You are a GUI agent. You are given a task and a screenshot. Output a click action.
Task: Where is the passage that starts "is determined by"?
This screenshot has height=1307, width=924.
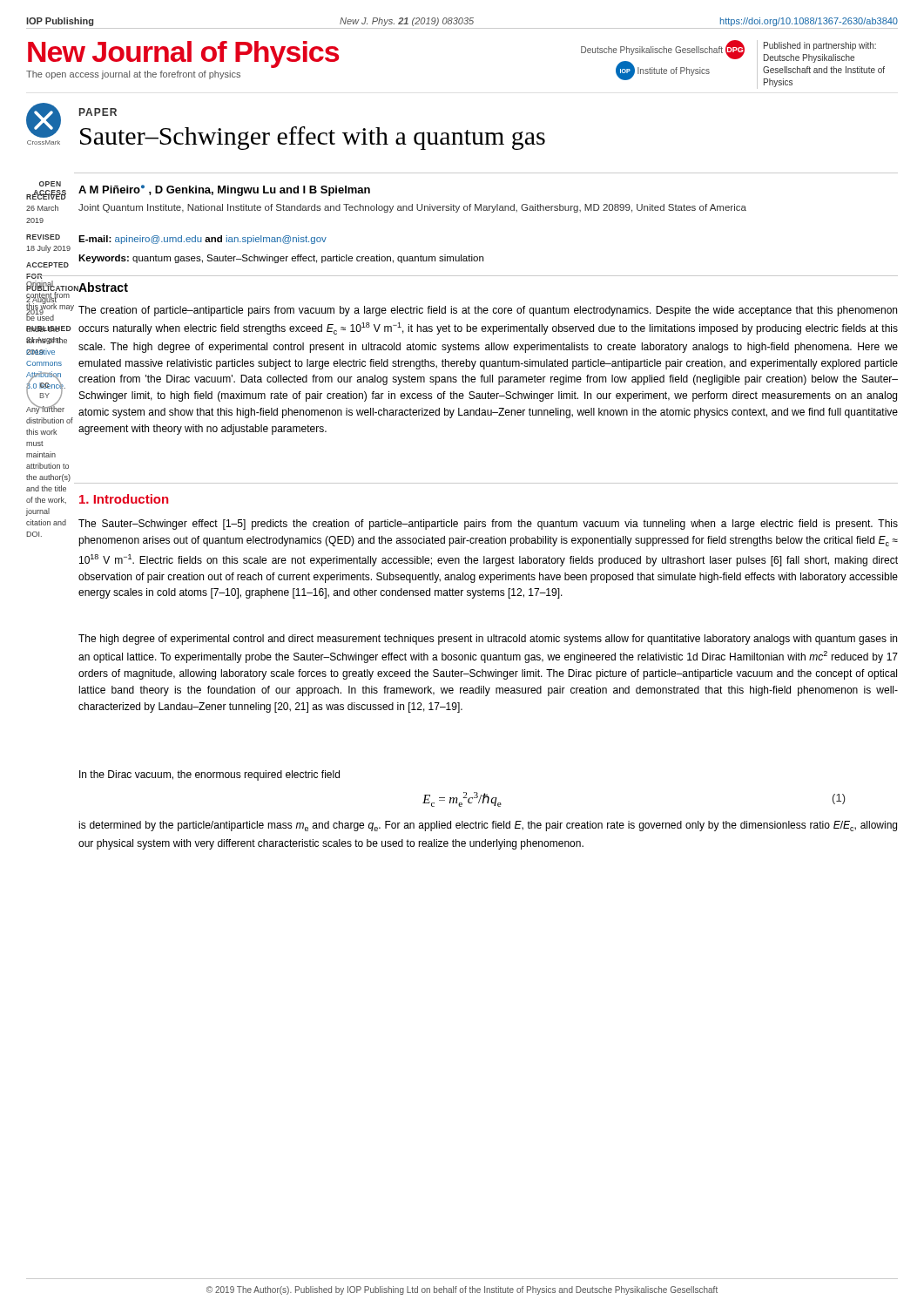pyautogui.click(x=488, y=834)
